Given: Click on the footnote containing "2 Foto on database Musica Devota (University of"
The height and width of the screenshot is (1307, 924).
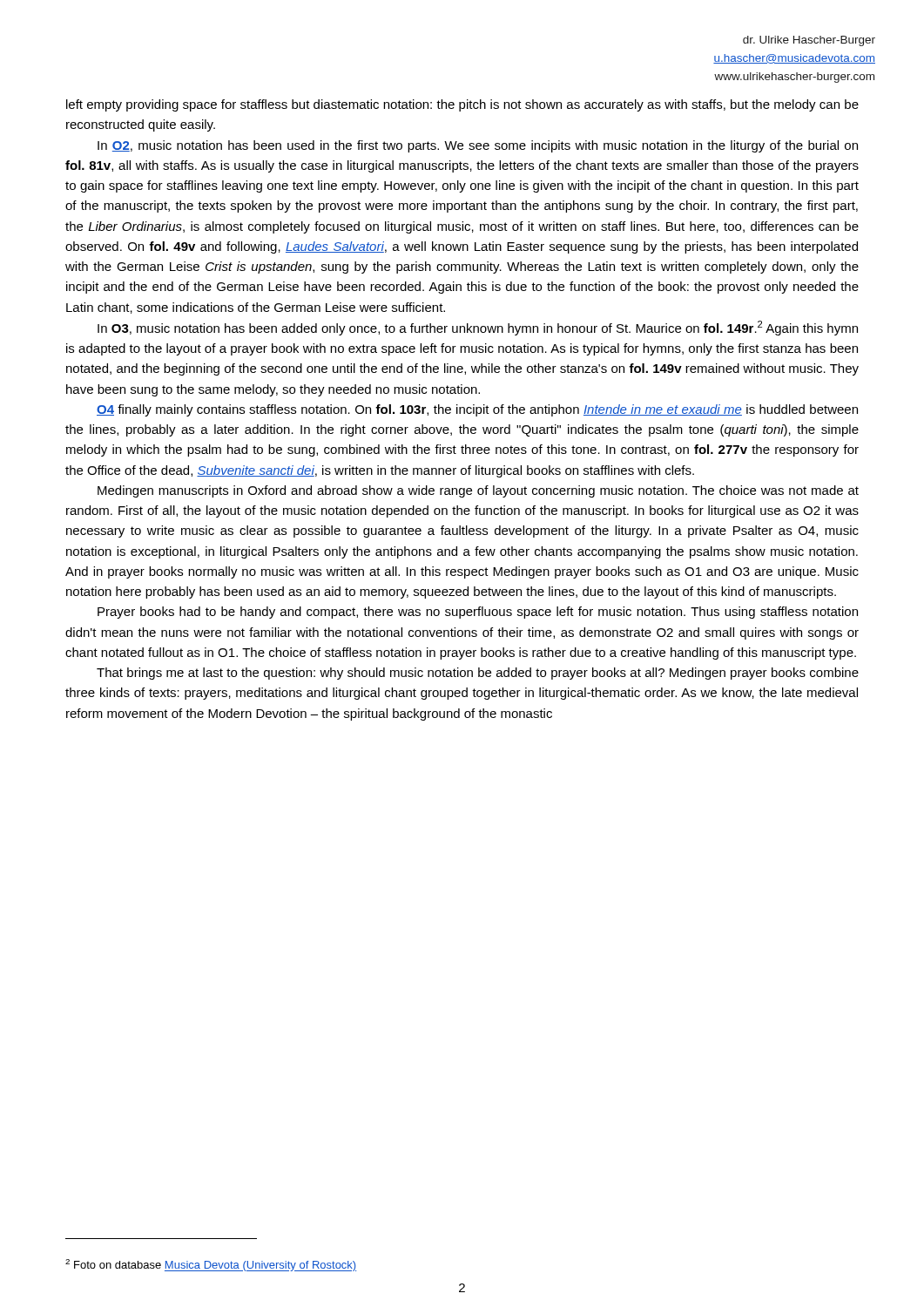Looking at the screenshot, I should tap(211, 1264).
